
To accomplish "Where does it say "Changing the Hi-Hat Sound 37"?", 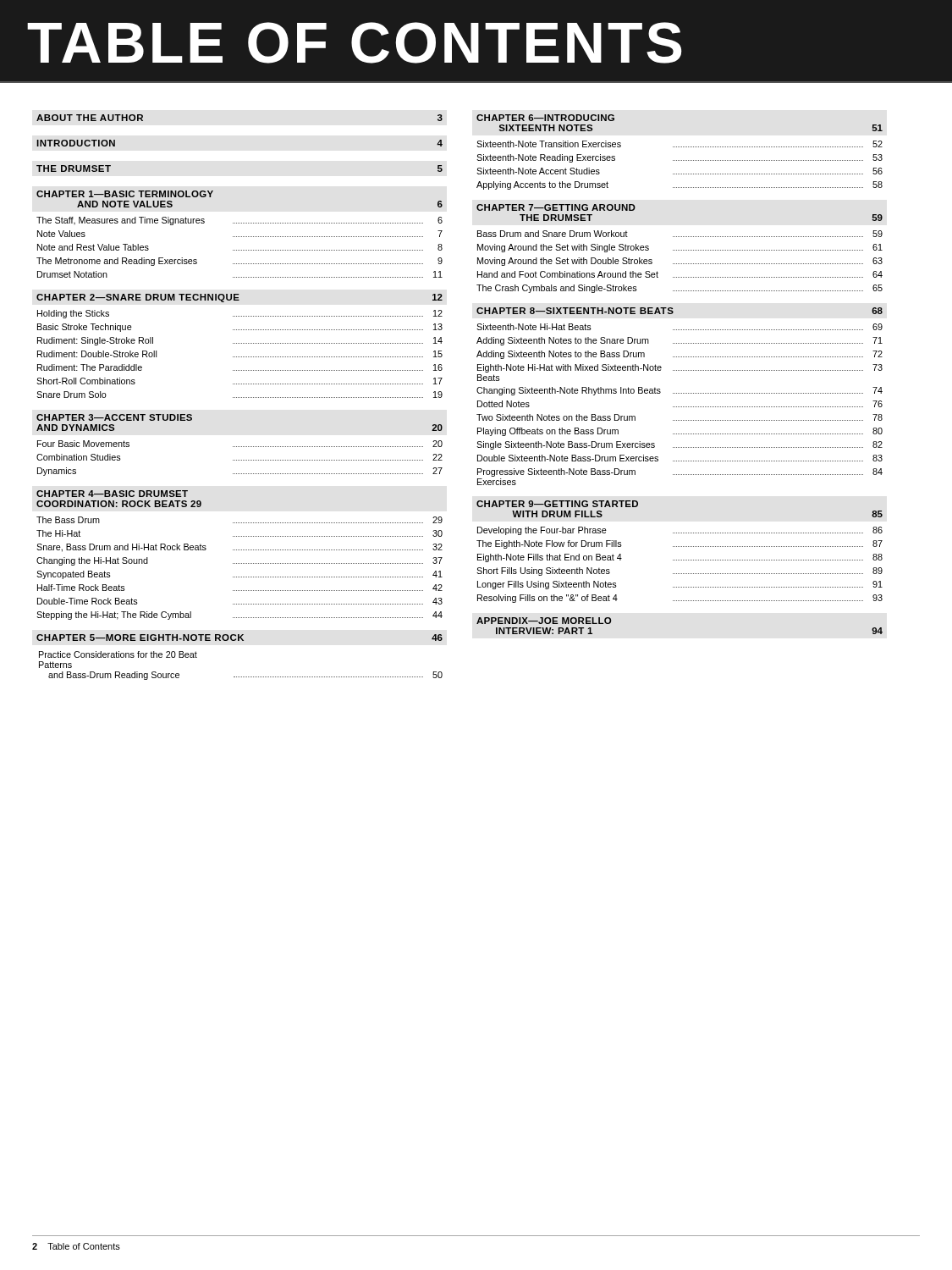I will tap(239, 560).
